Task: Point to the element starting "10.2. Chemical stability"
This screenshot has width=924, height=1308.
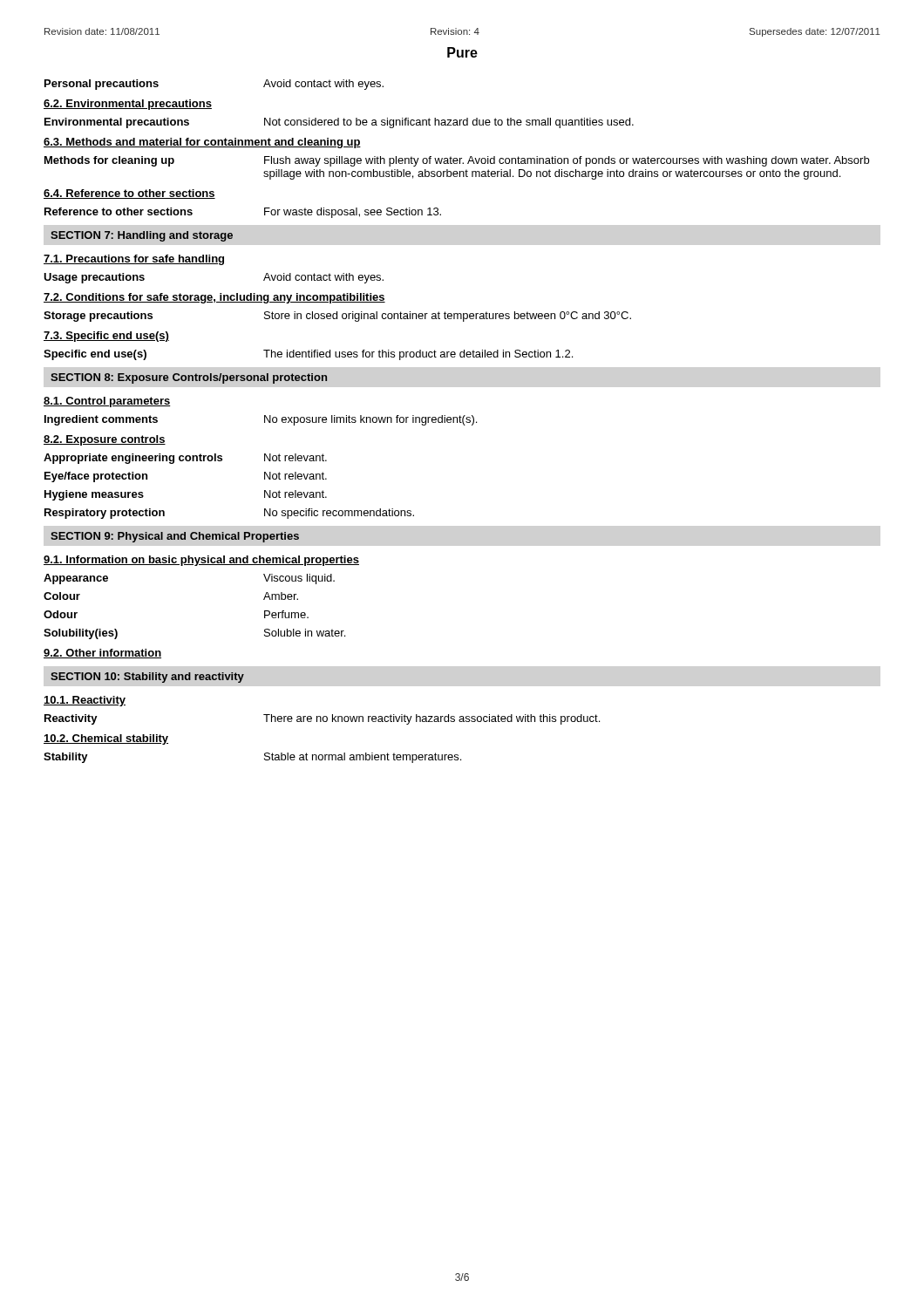Action: tap(106, 738)
